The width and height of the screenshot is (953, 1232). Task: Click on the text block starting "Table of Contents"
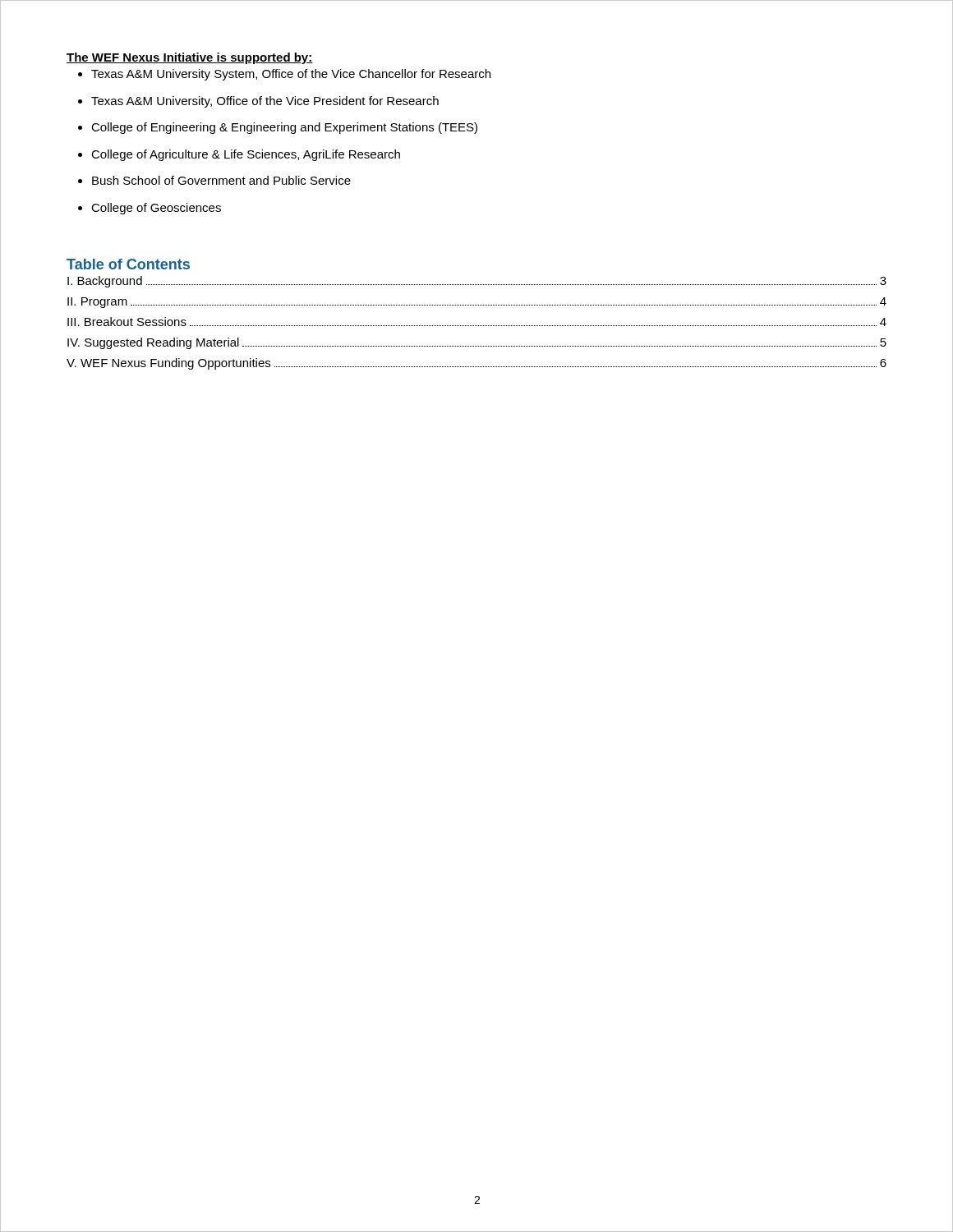pyautogui.click(x=128, y=264)
